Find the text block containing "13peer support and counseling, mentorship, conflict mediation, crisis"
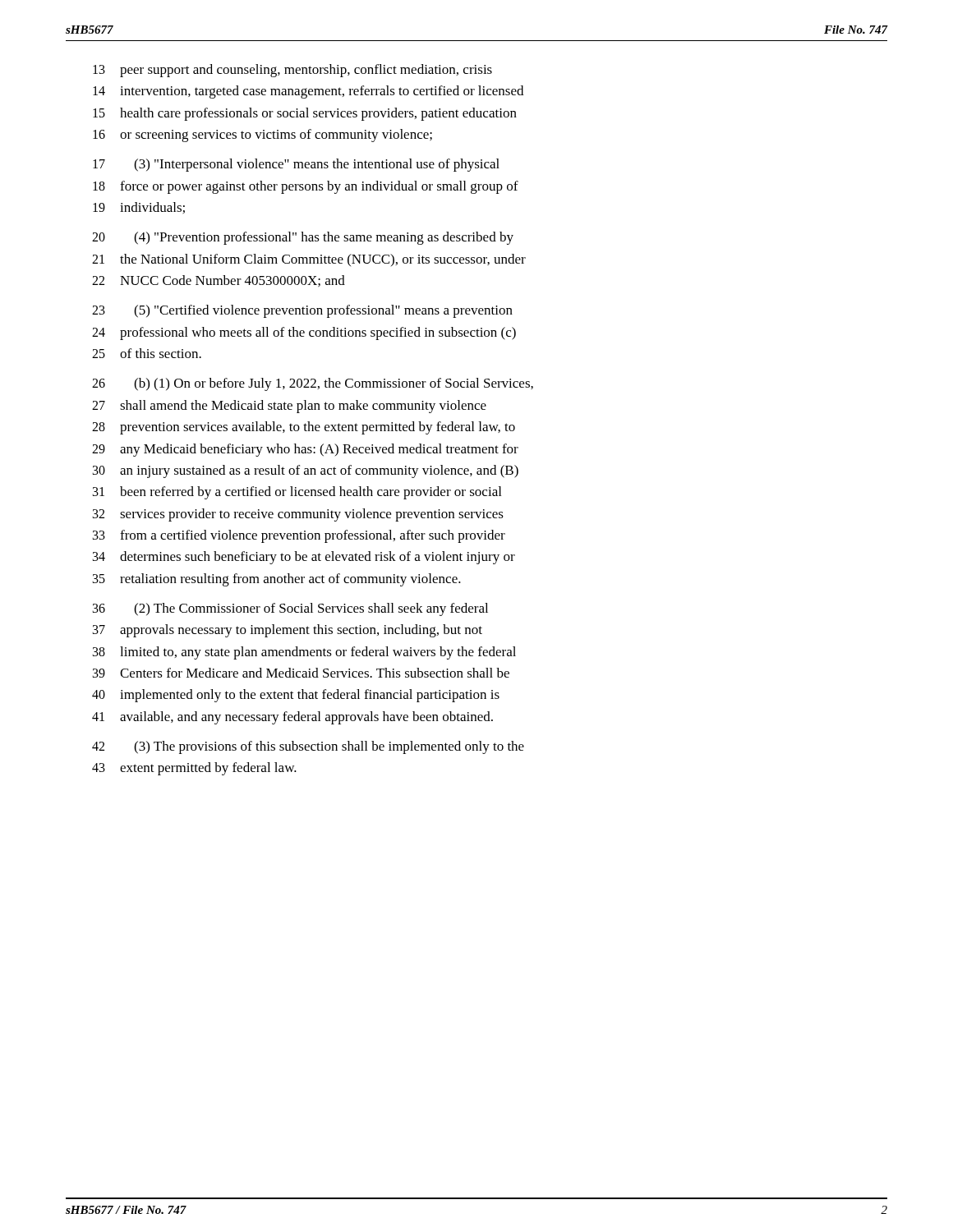The width and height of the screenshot is (953, 1232). click(x=476, y=102)
